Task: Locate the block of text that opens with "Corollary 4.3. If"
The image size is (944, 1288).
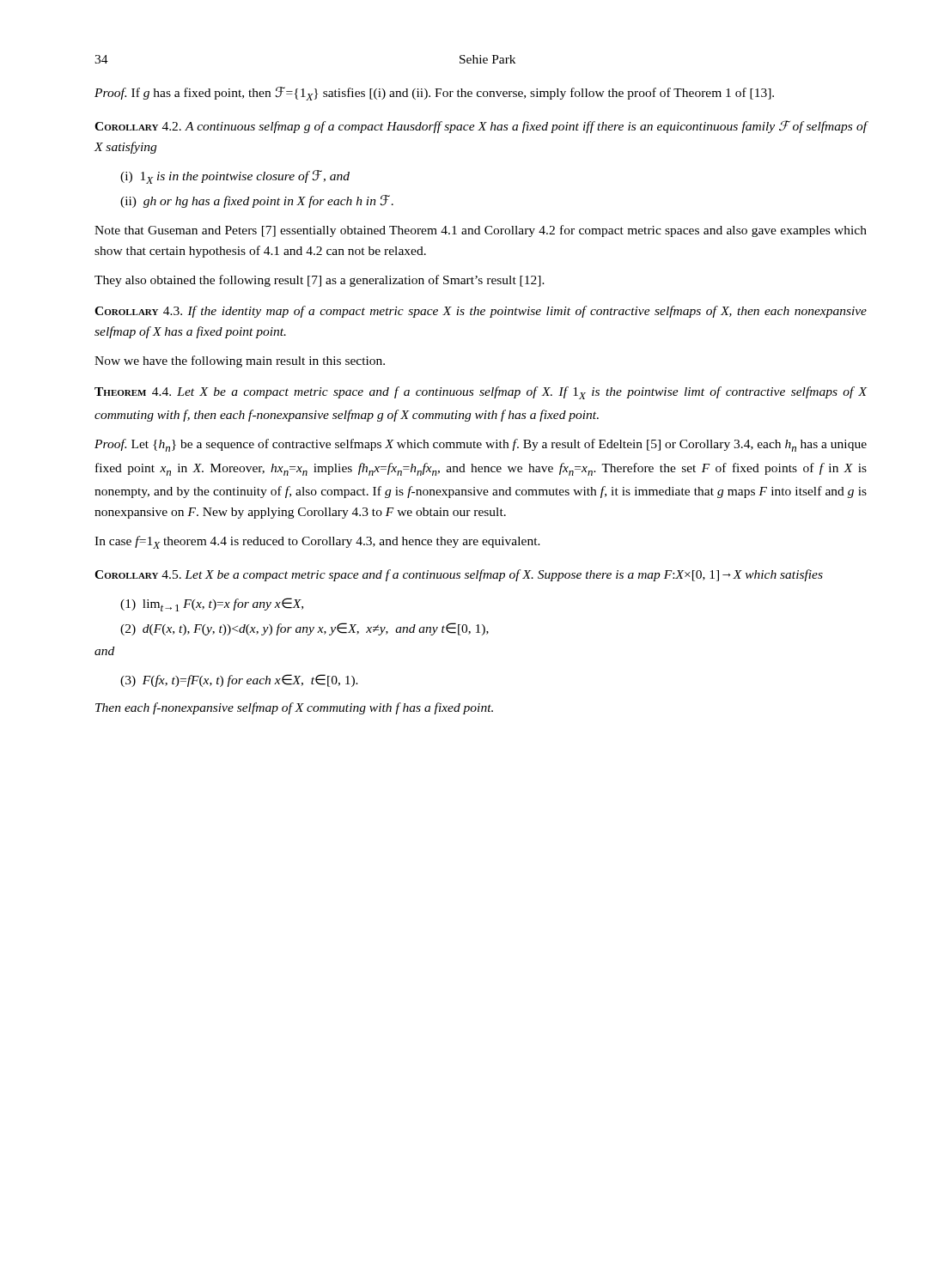Action: tap(481, 321)
